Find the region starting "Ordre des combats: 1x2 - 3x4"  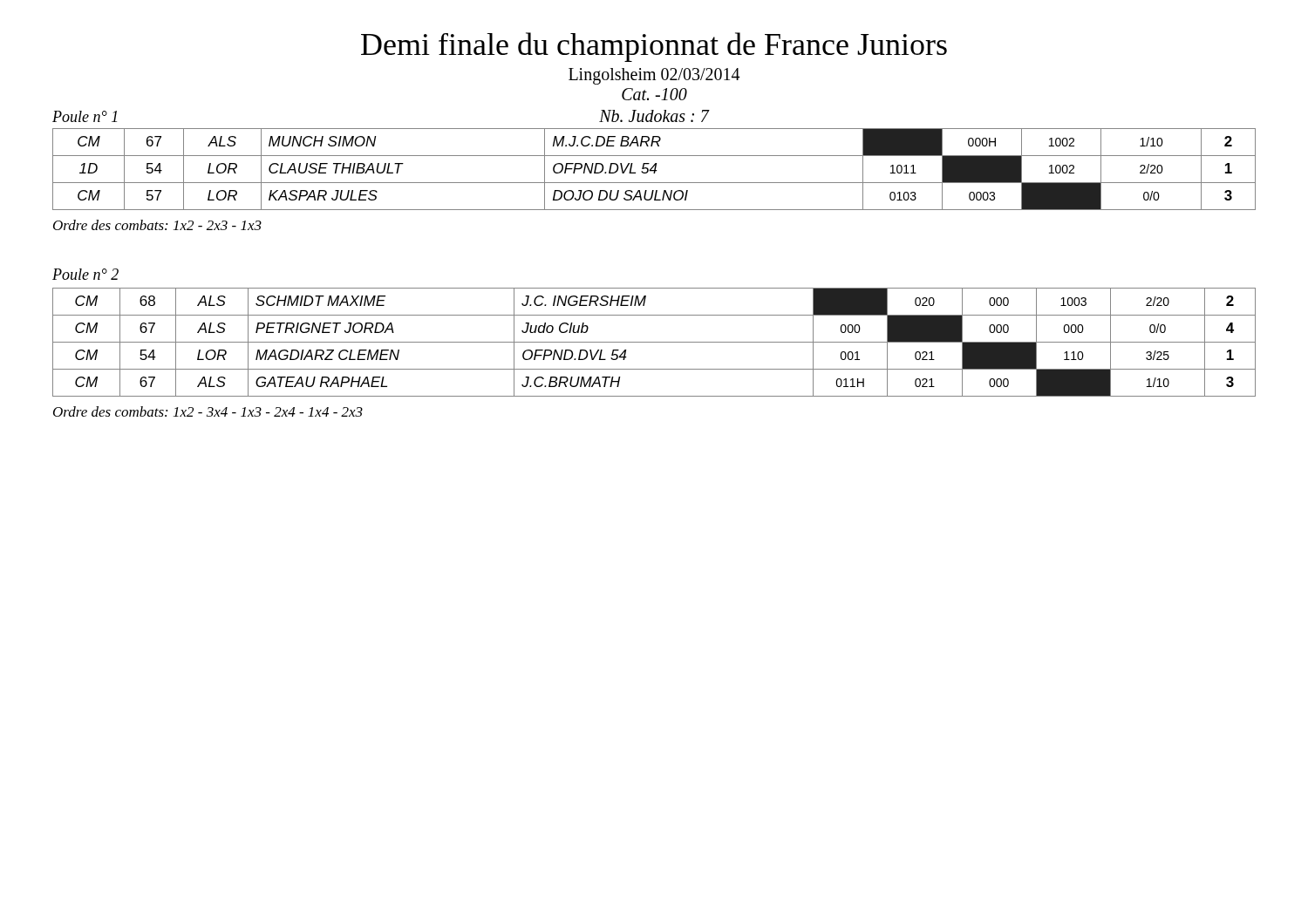point(208,412)
